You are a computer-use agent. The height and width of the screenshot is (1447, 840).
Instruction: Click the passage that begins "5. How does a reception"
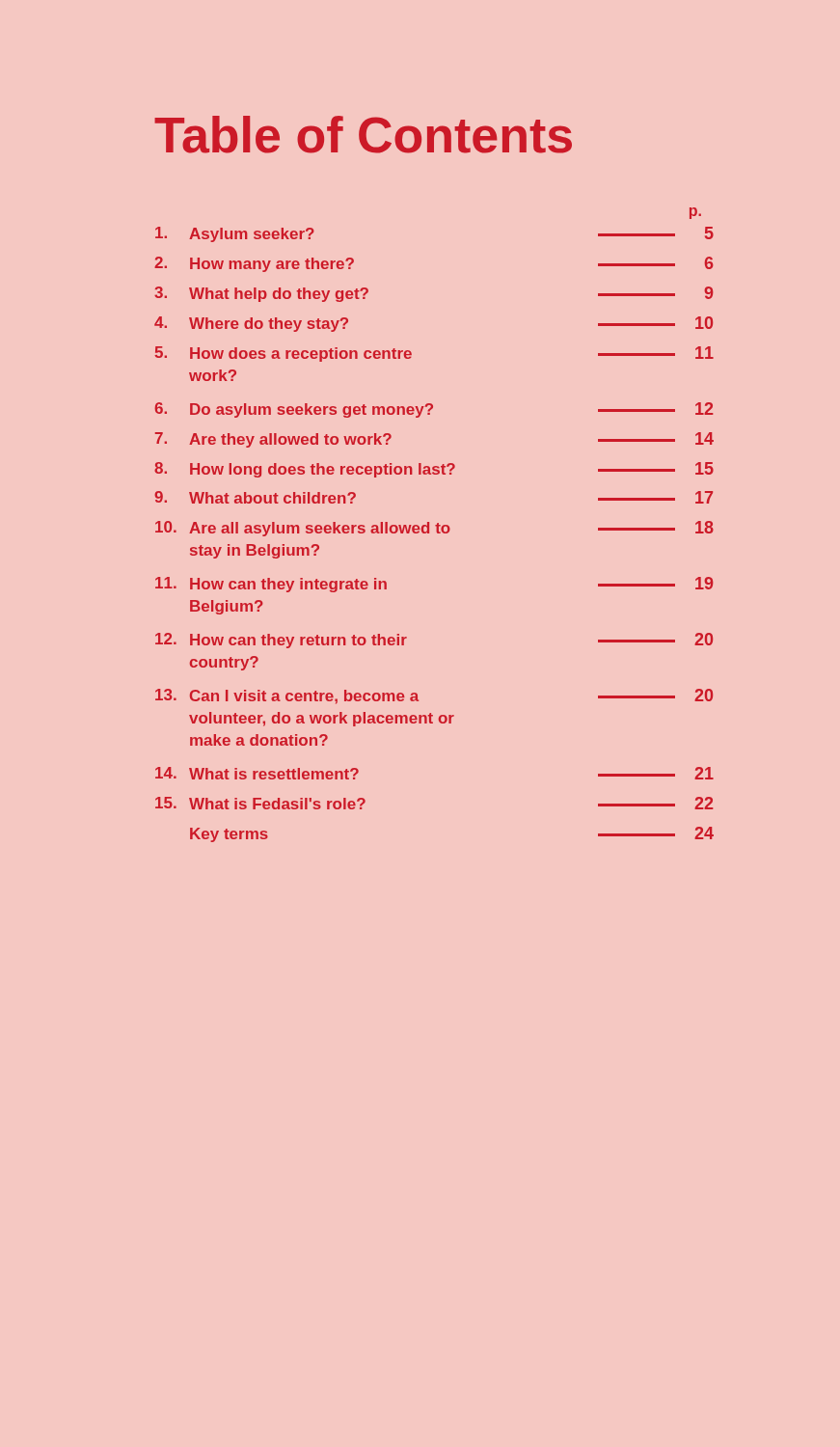pyautogui.click(x=303, y=354)
